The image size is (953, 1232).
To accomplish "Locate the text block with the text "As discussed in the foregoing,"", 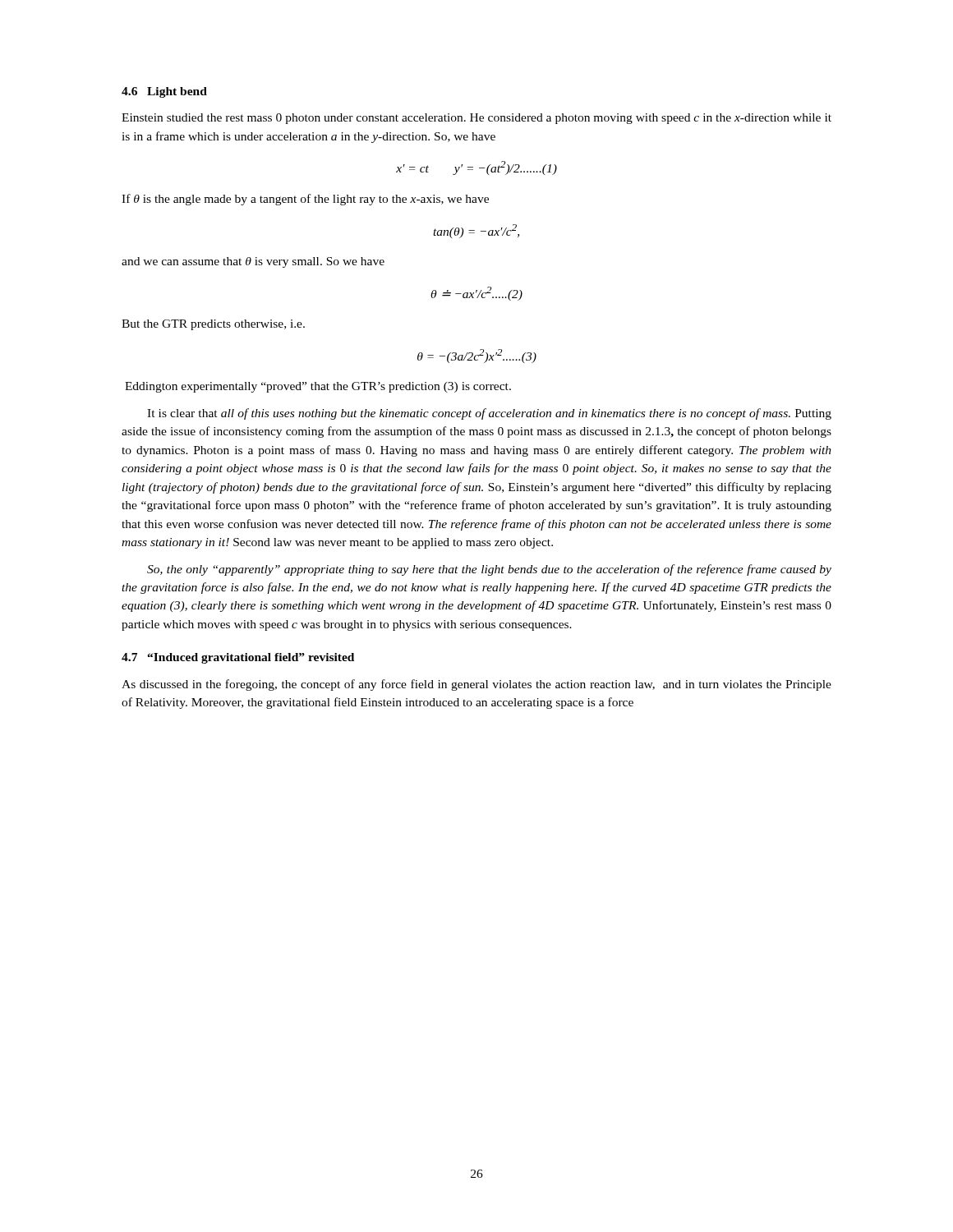I will tap(476, 693).
